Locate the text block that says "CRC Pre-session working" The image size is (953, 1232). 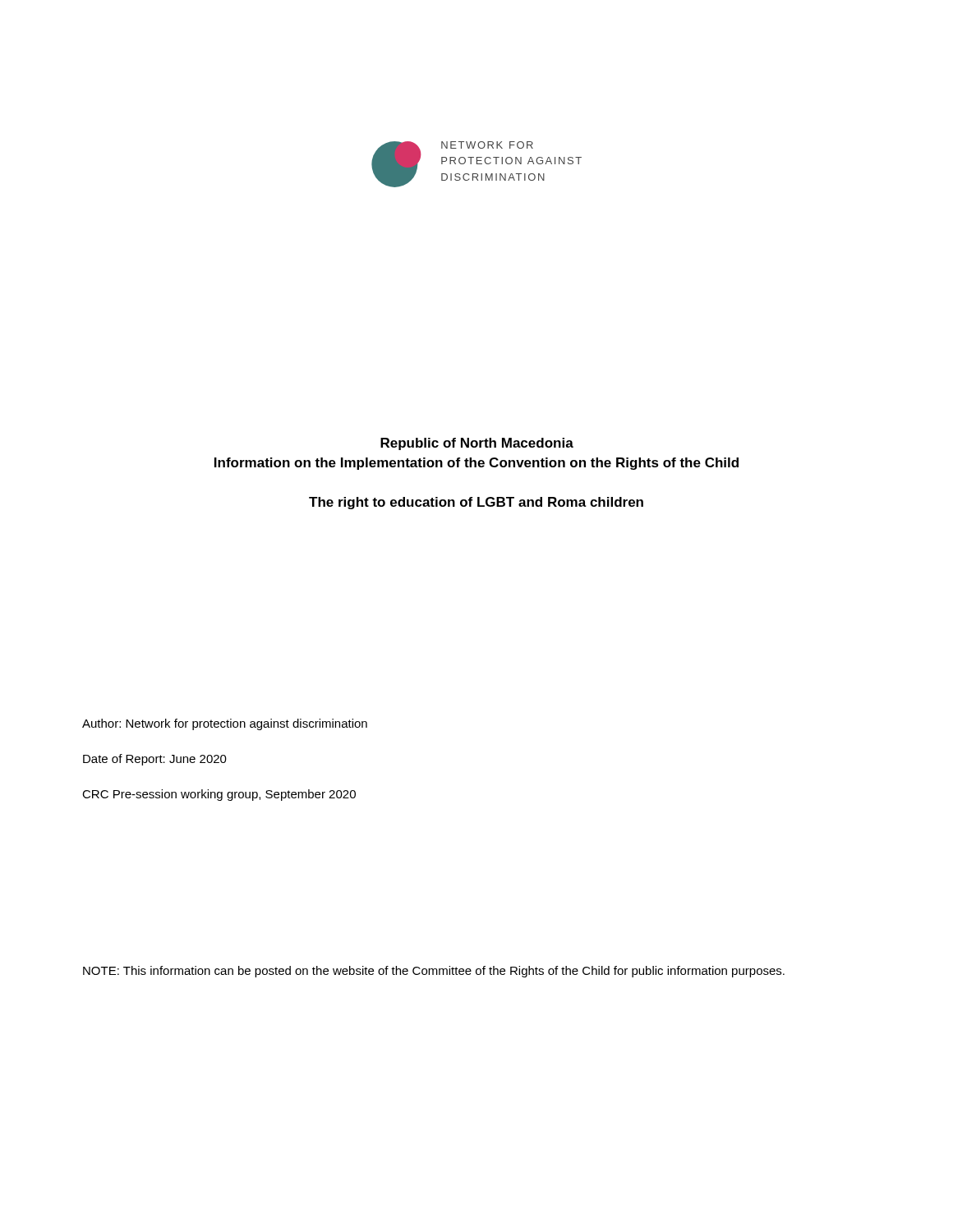[x=219, y=794]
